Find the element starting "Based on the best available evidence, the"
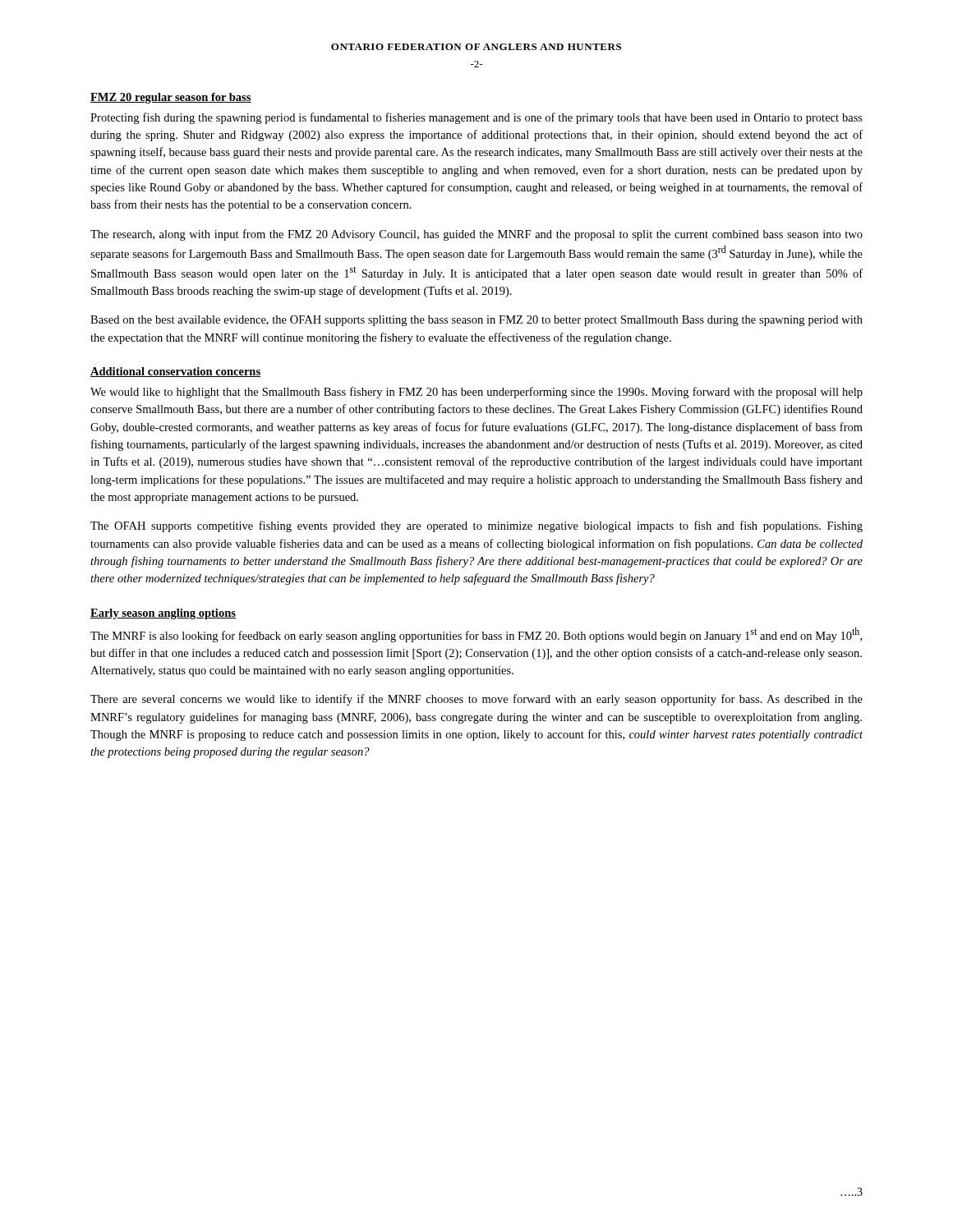 pos(476,329)
